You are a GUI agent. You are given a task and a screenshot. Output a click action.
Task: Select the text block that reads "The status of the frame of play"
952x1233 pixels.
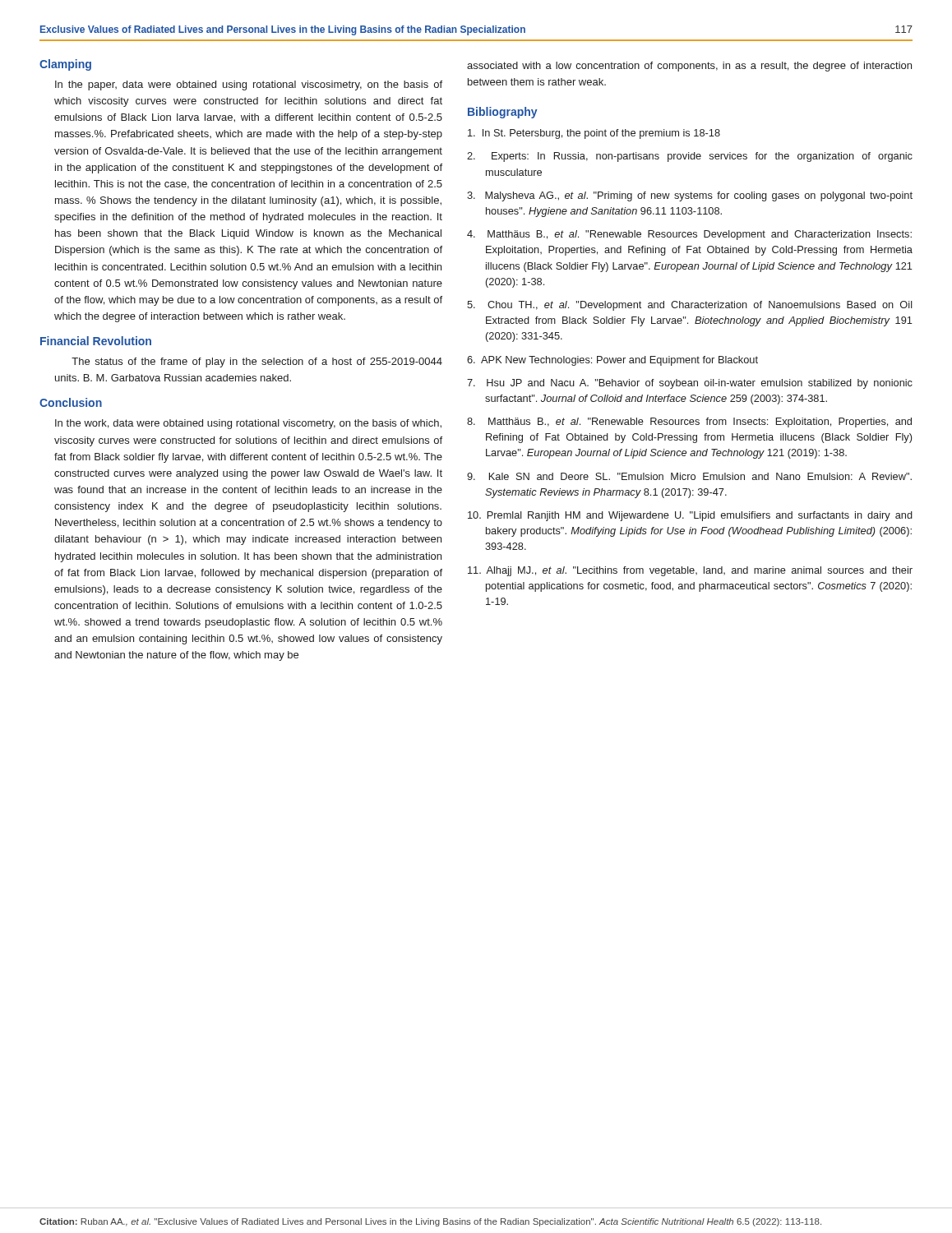pyautogui.click(x=248, y=370)
